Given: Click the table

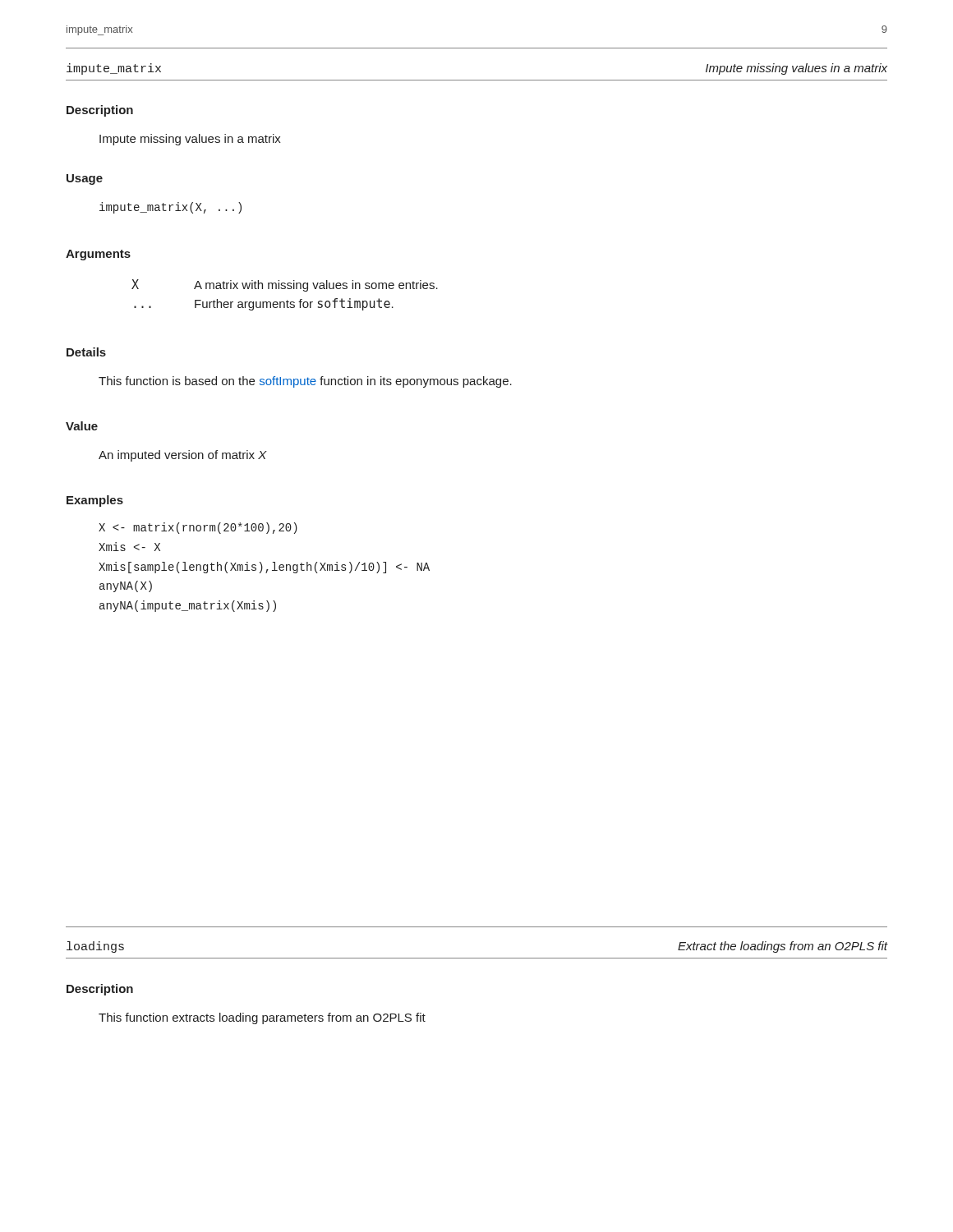Looking at the screenshot, I should (476, 293).
